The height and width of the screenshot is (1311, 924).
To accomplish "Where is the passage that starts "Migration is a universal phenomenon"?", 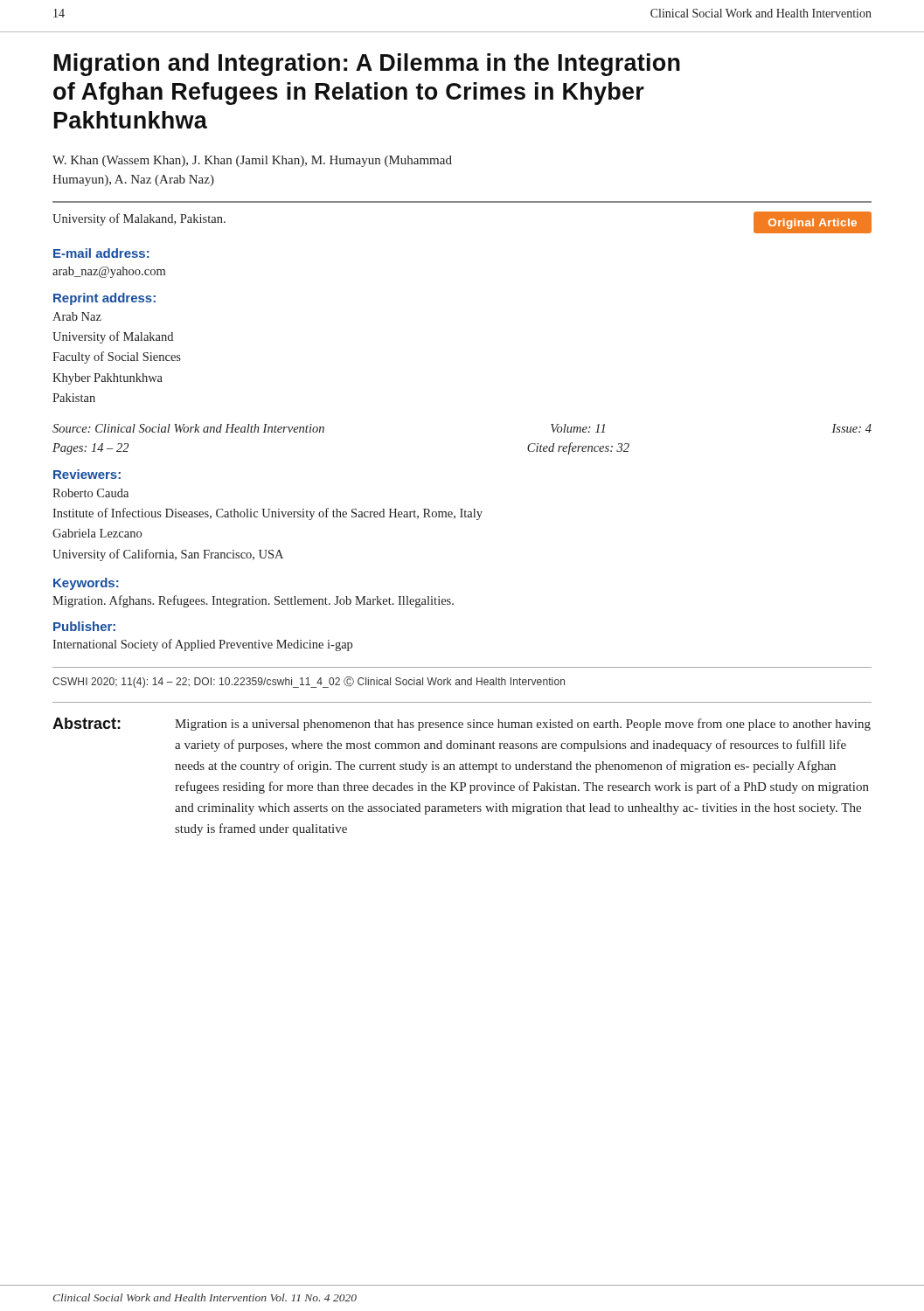I will [x=523, y=776].
